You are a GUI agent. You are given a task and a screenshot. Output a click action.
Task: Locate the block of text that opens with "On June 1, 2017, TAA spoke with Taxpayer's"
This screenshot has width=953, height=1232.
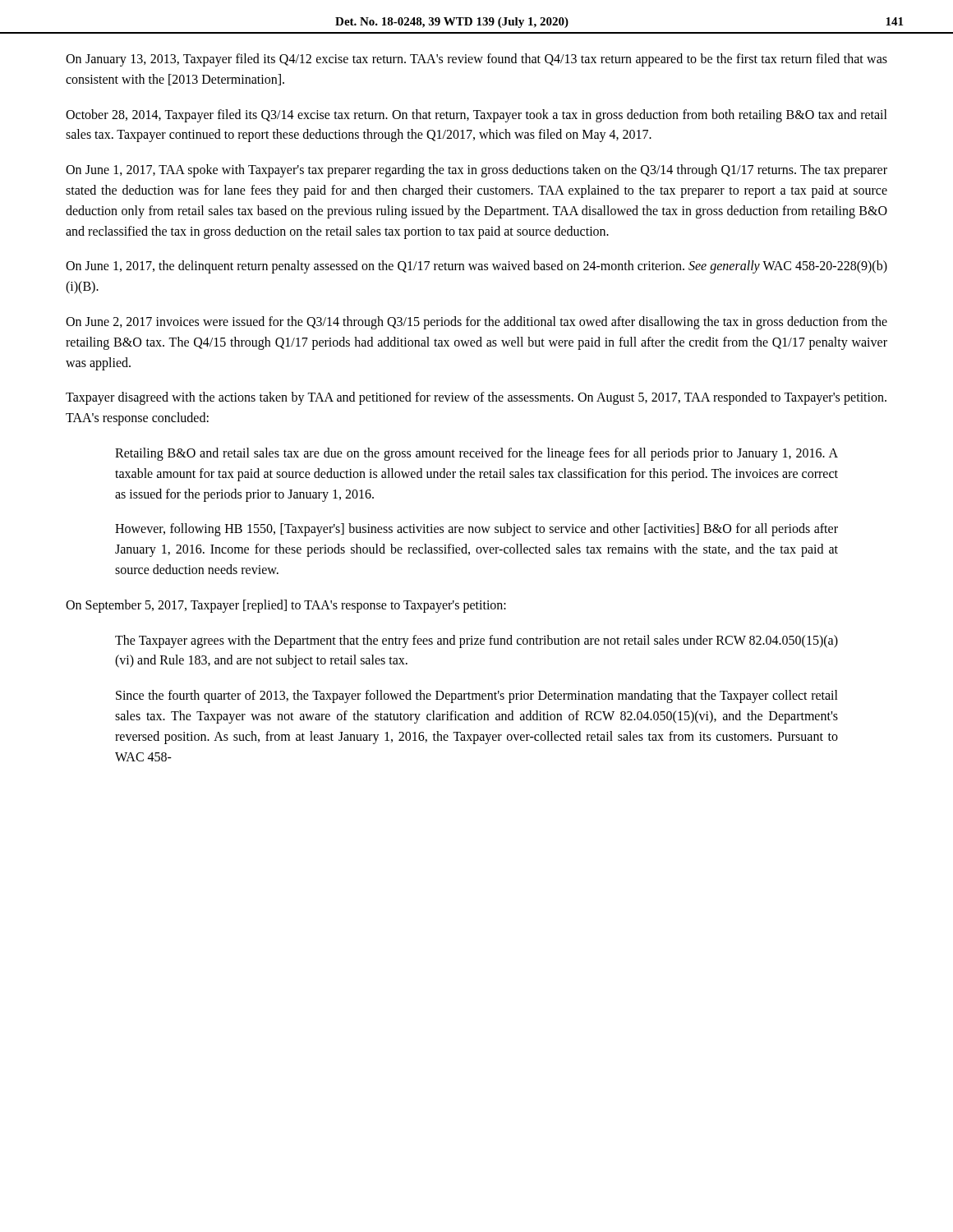coord(476,200)
